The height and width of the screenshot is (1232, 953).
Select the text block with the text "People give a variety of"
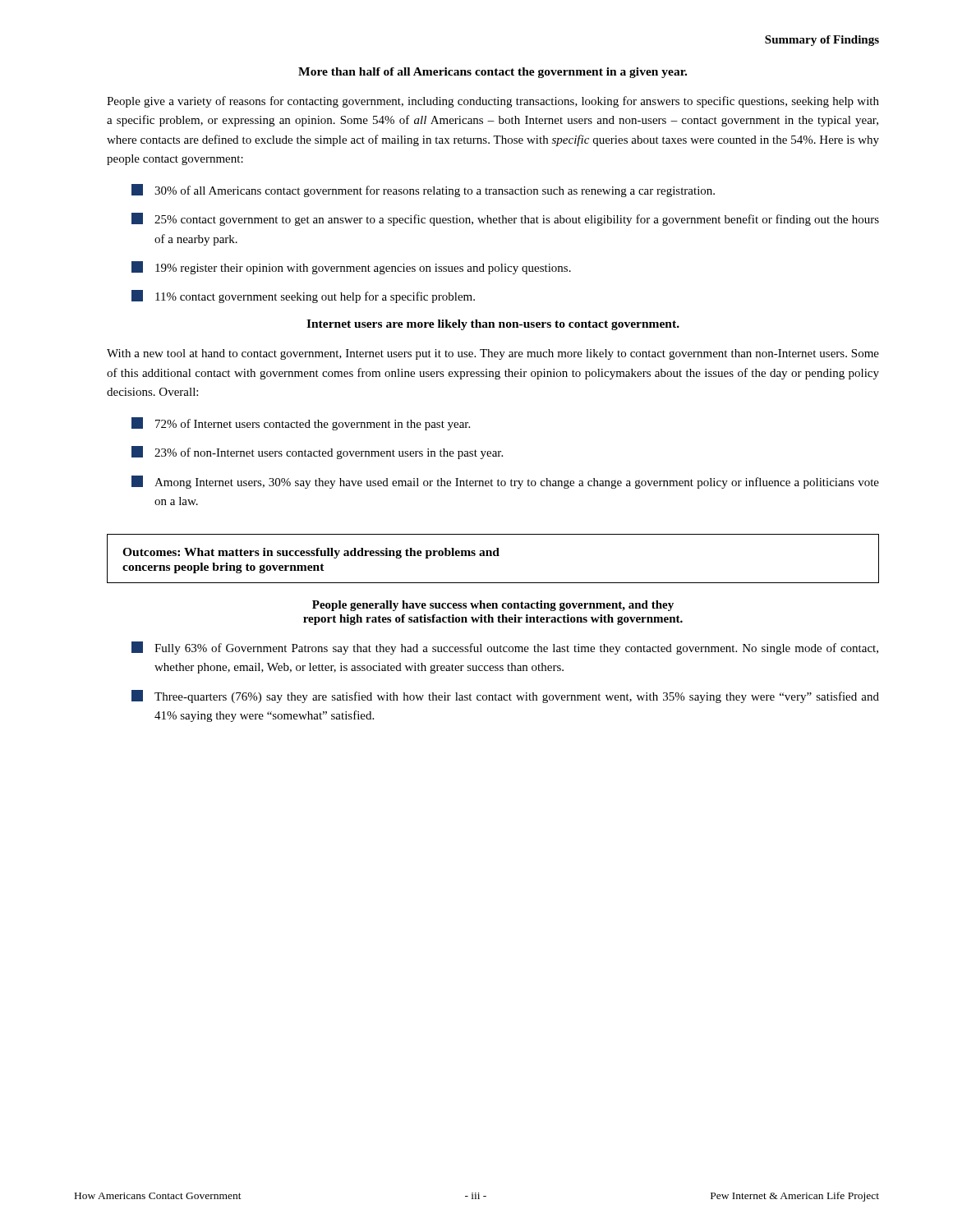coord(493,130)
